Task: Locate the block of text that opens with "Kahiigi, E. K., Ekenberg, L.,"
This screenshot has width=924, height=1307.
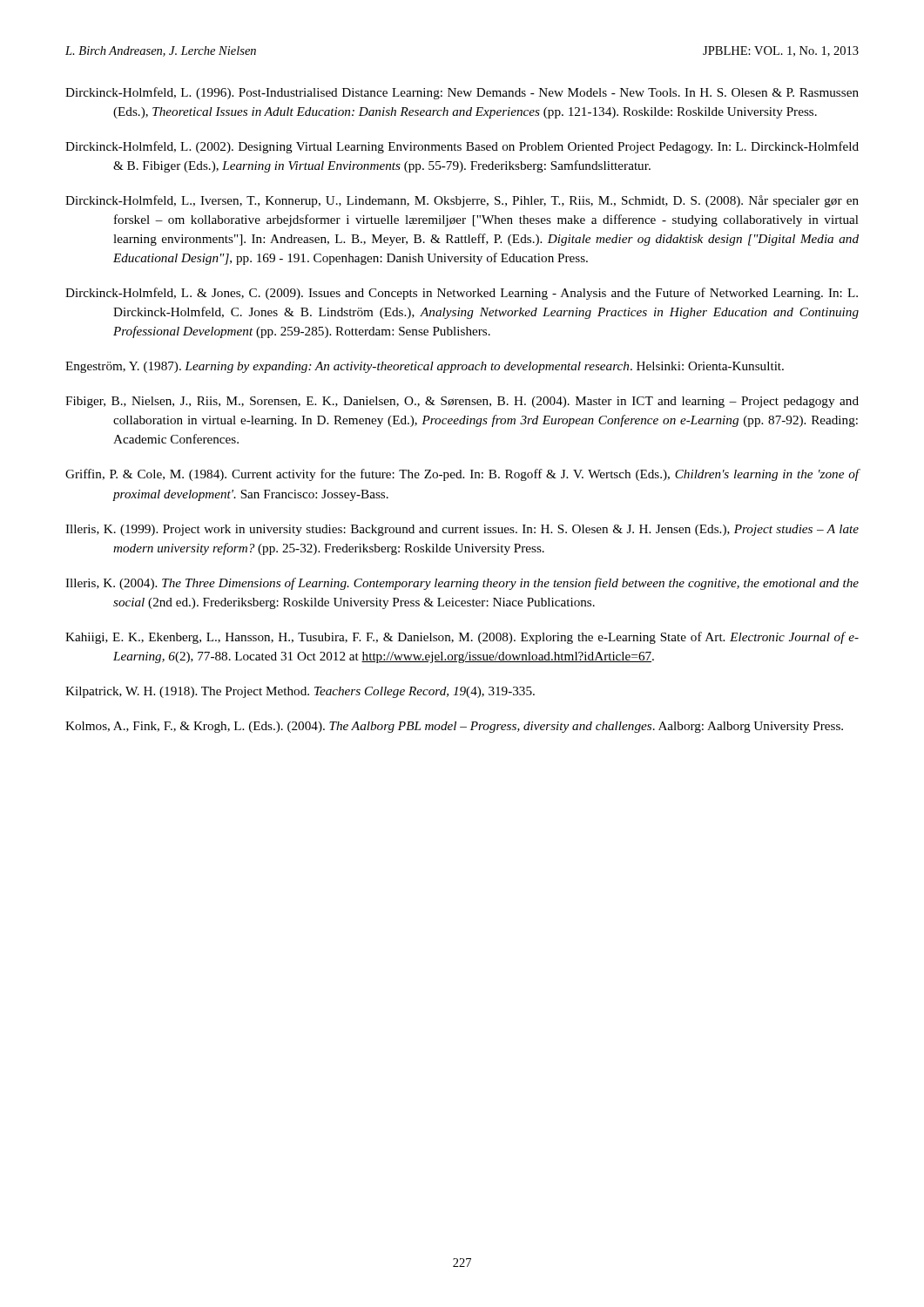Action: coord(462,646)
